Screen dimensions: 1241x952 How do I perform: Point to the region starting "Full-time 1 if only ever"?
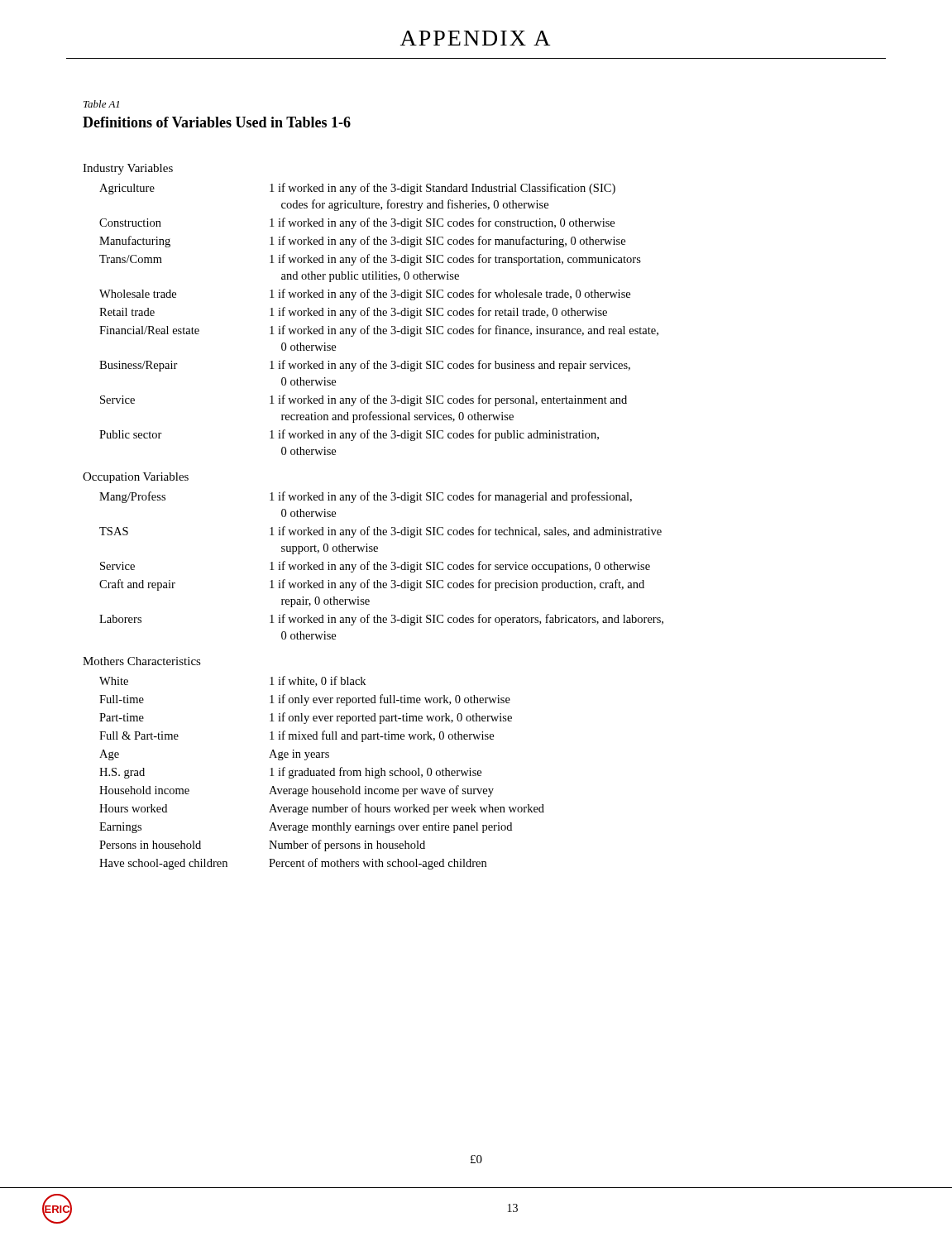click(484, 699)
